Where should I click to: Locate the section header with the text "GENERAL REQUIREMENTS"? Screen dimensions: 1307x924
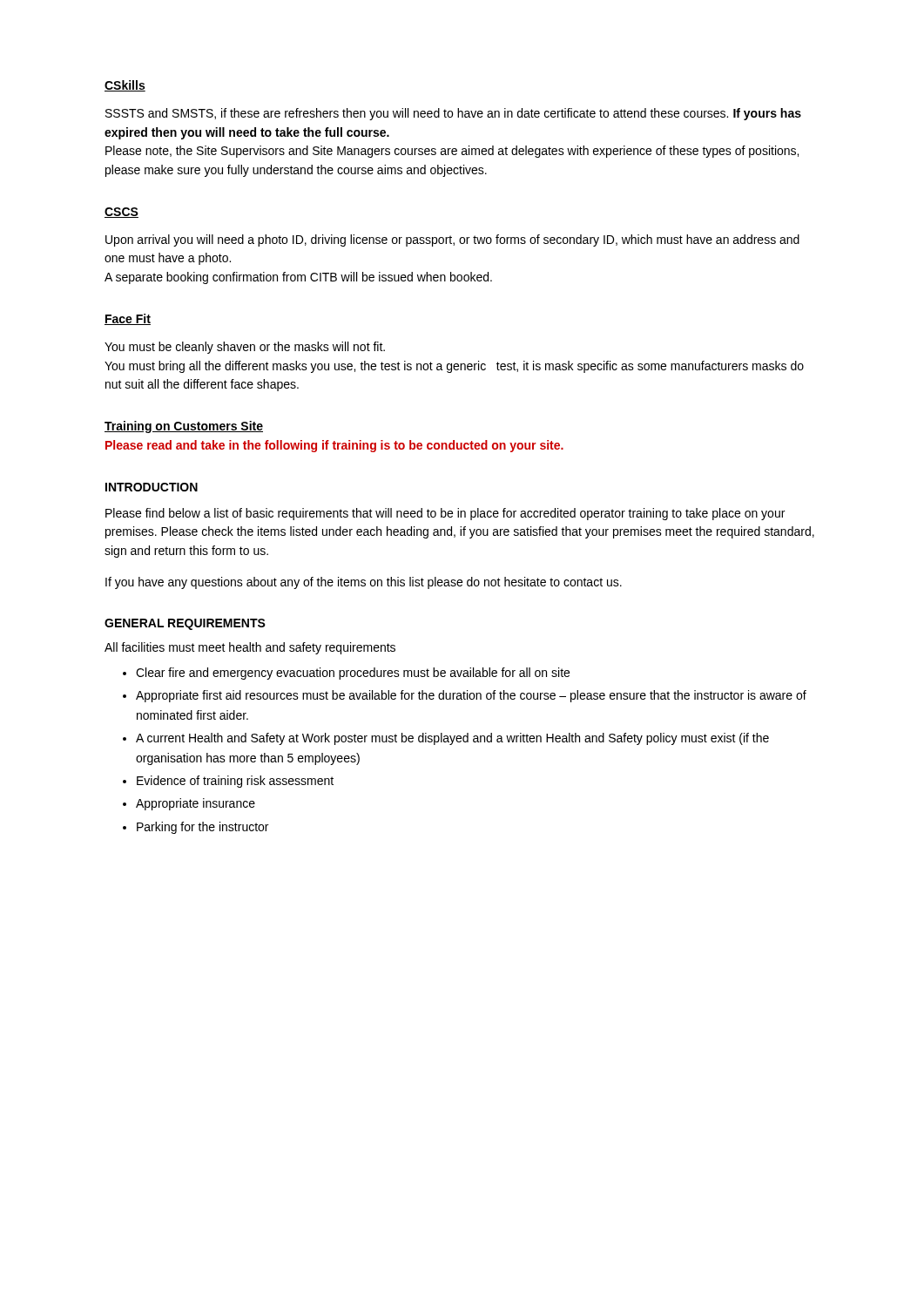(x=185, y=623)
